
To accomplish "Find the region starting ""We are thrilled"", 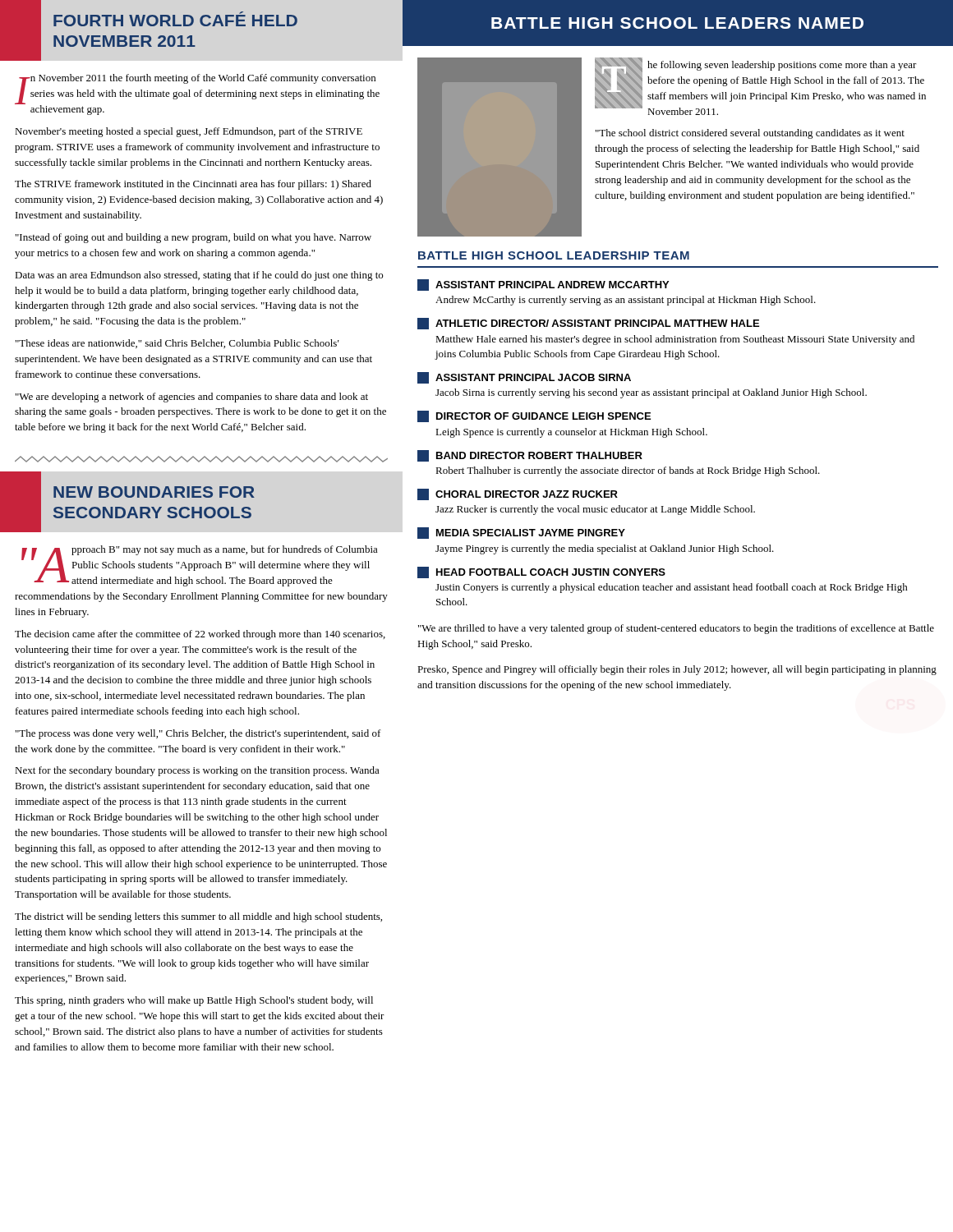I will click(x=676, y=636).
